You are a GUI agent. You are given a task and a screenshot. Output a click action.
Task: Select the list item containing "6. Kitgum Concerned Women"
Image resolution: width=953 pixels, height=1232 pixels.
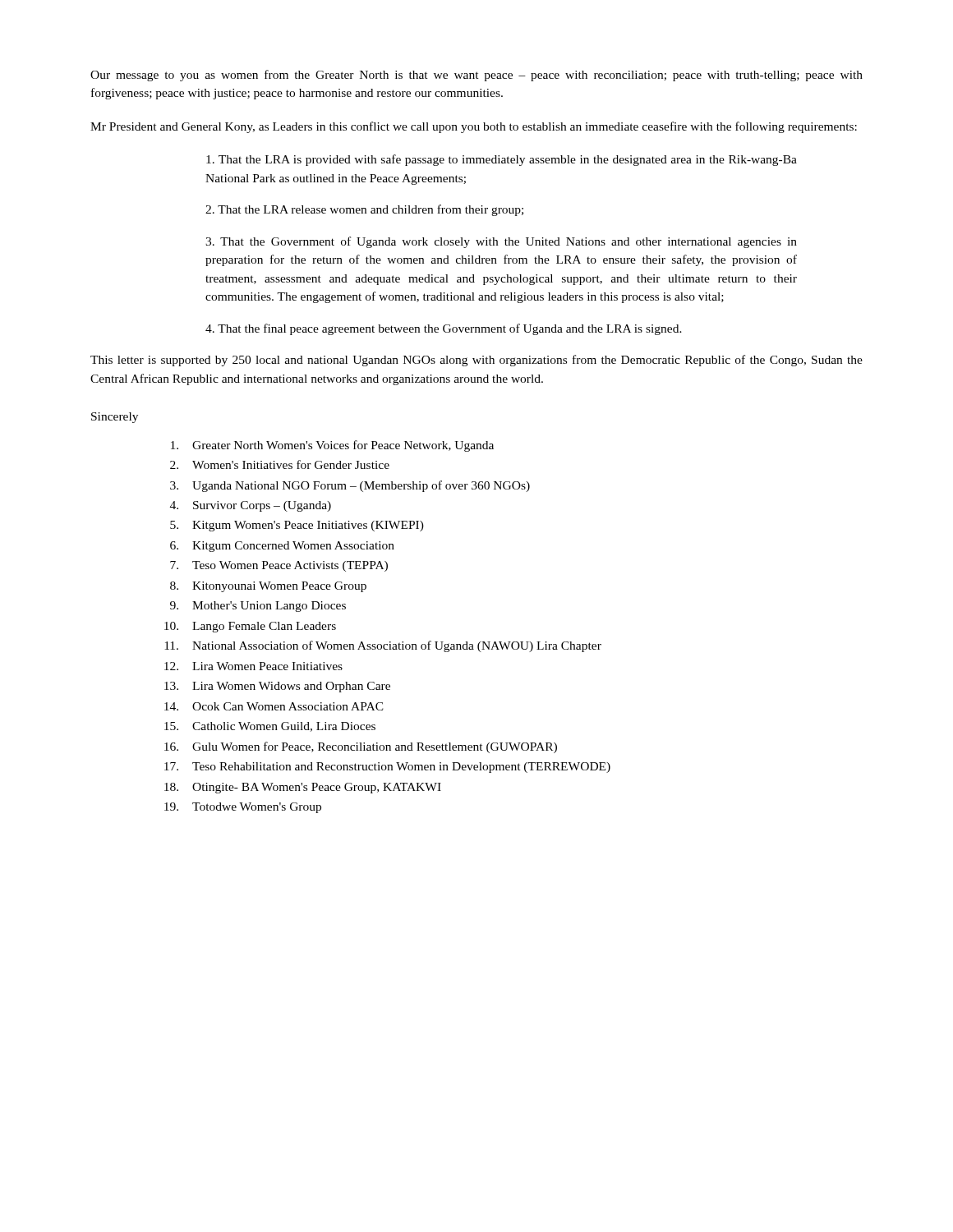click(282, 547)
